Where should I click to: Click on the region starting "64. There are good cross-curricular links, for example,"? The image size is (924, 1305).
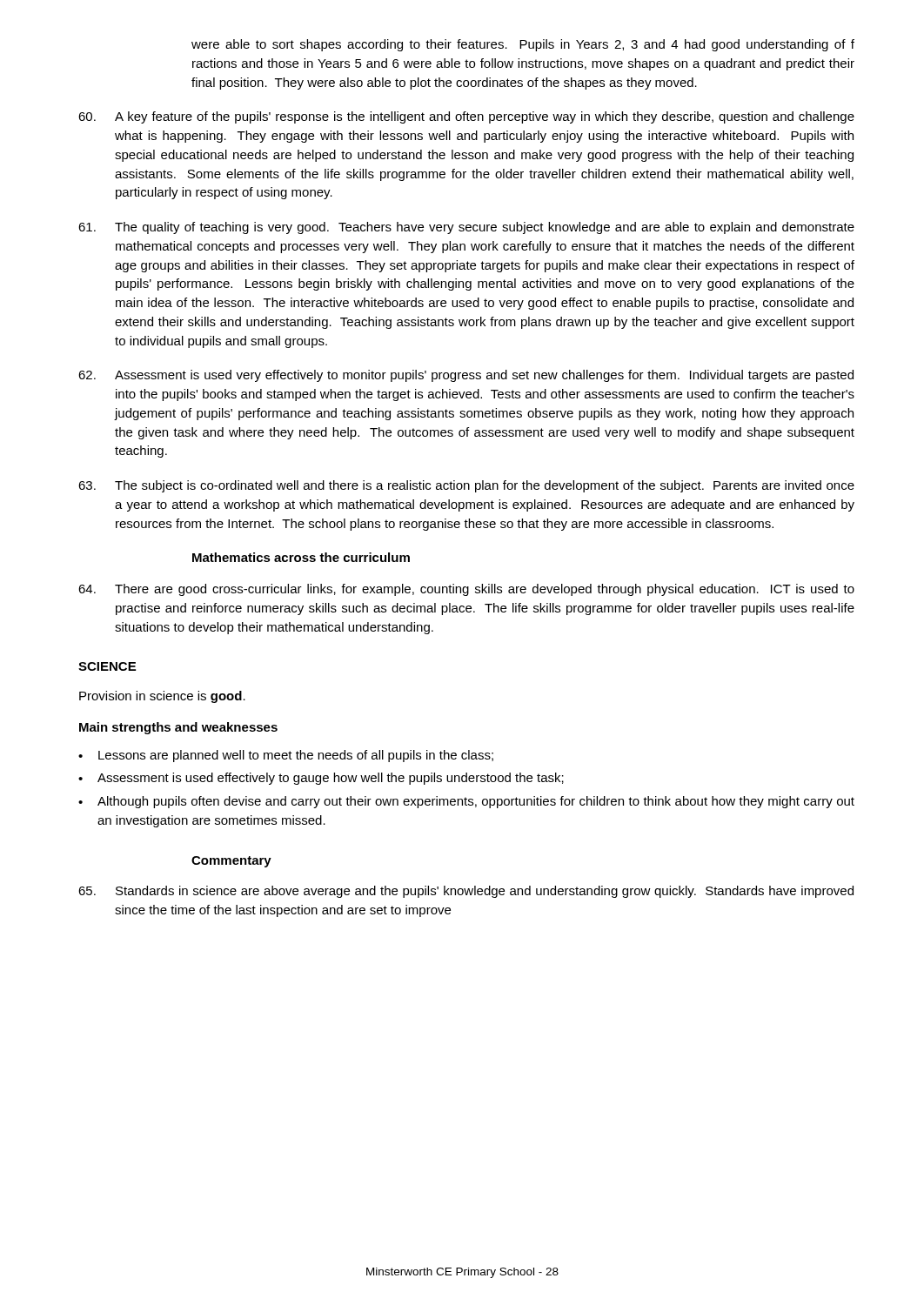(x=466, y=608)
